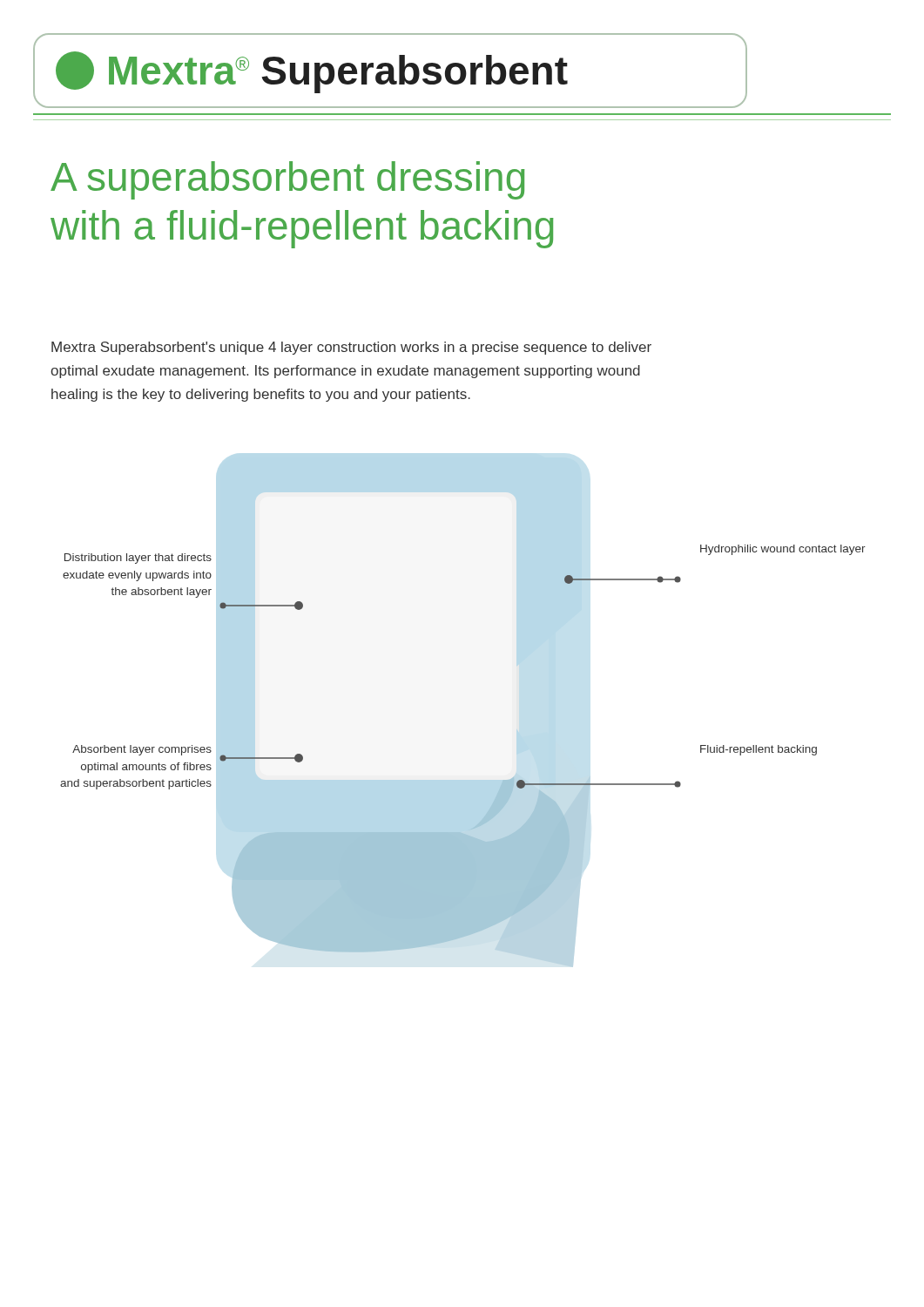924x1307 pixels.
Task: Select the illustration
Action: 462,741
